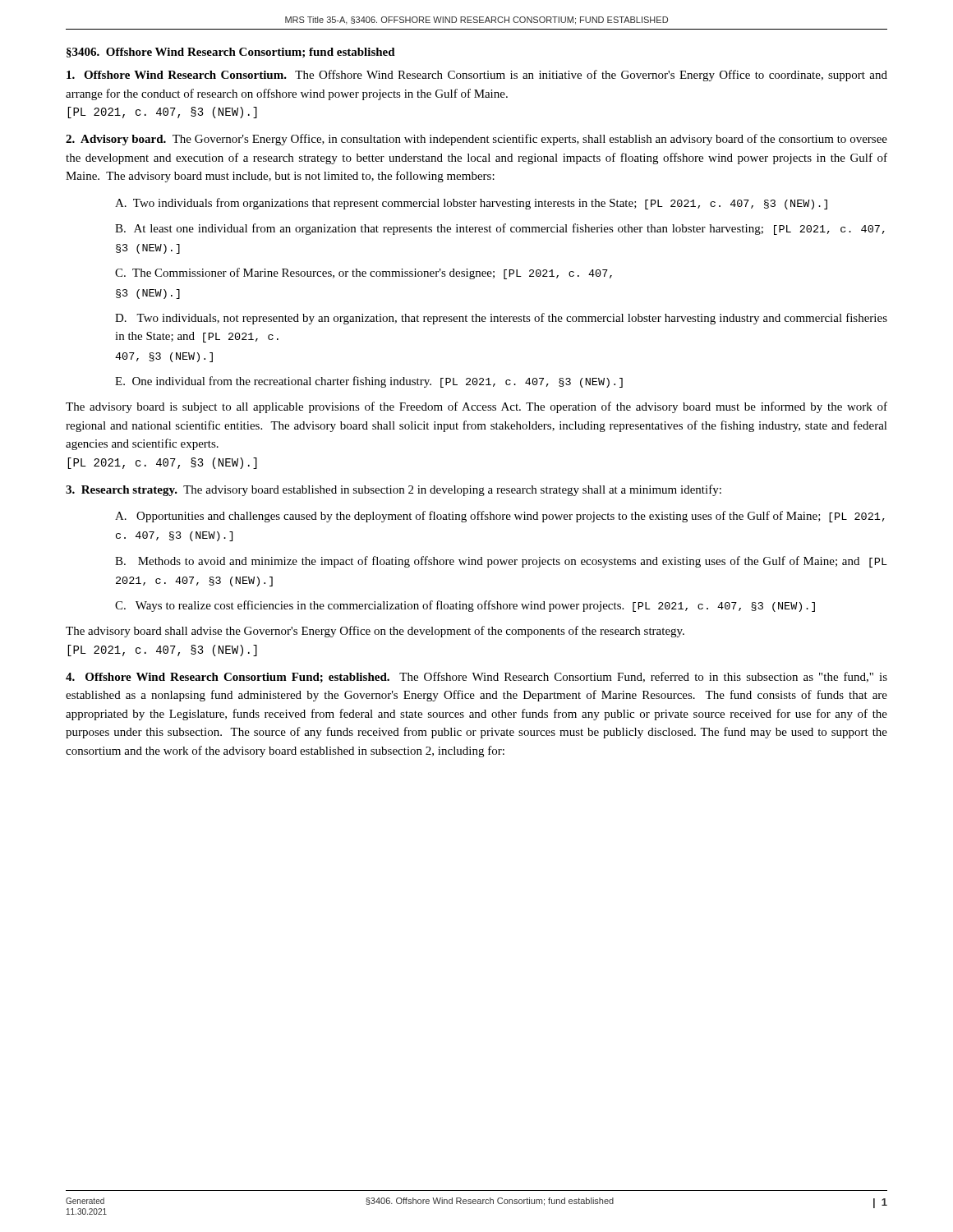Find the text block containing "Offshore Wind Research Consortium Fund; established."
953x1232 pixels.
[x=476, y=714]
